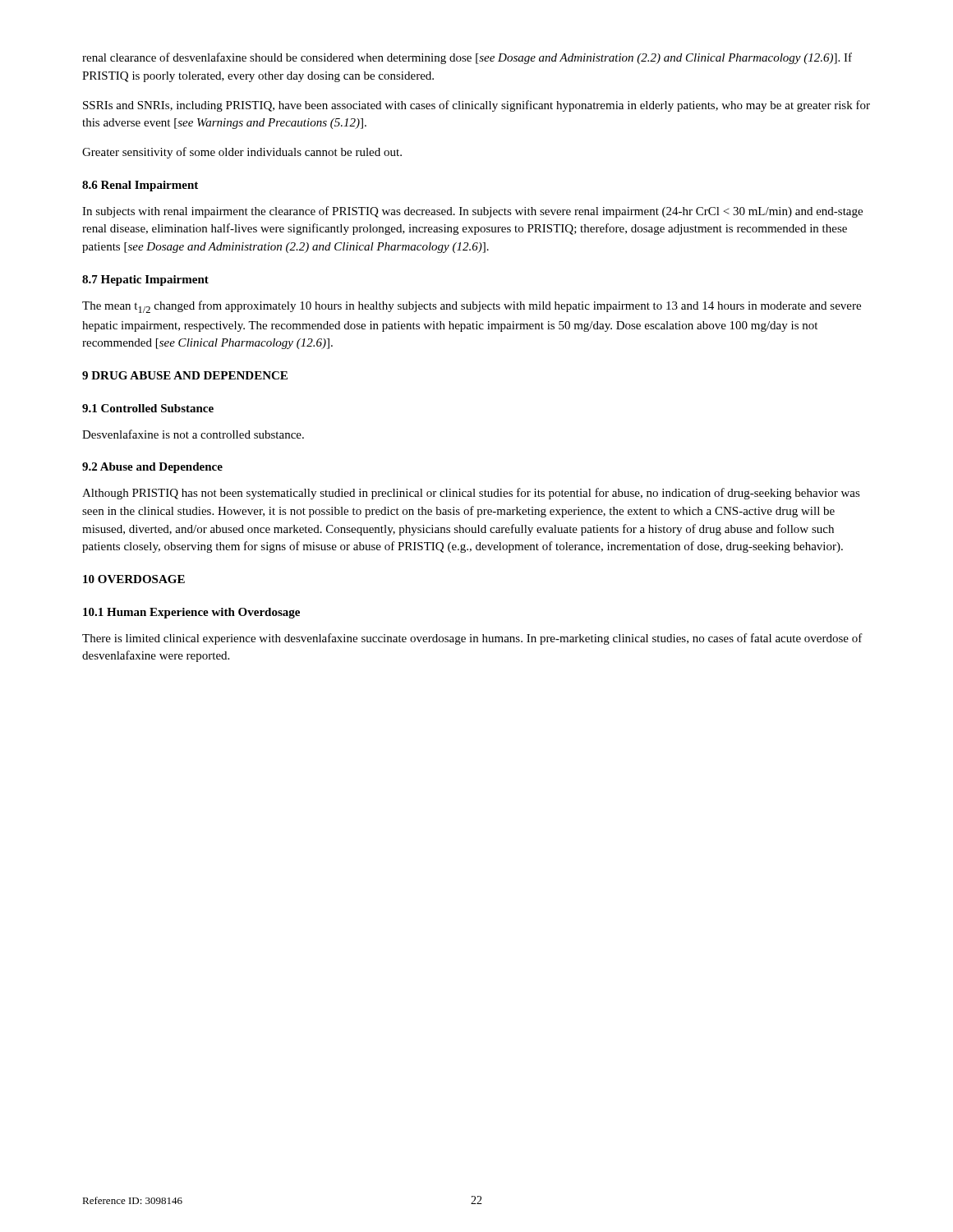Navigate to the passage starting "9 DRUG ABUSE"
The height and width of the screenshot is (1232, 953).
pos(185,375)
